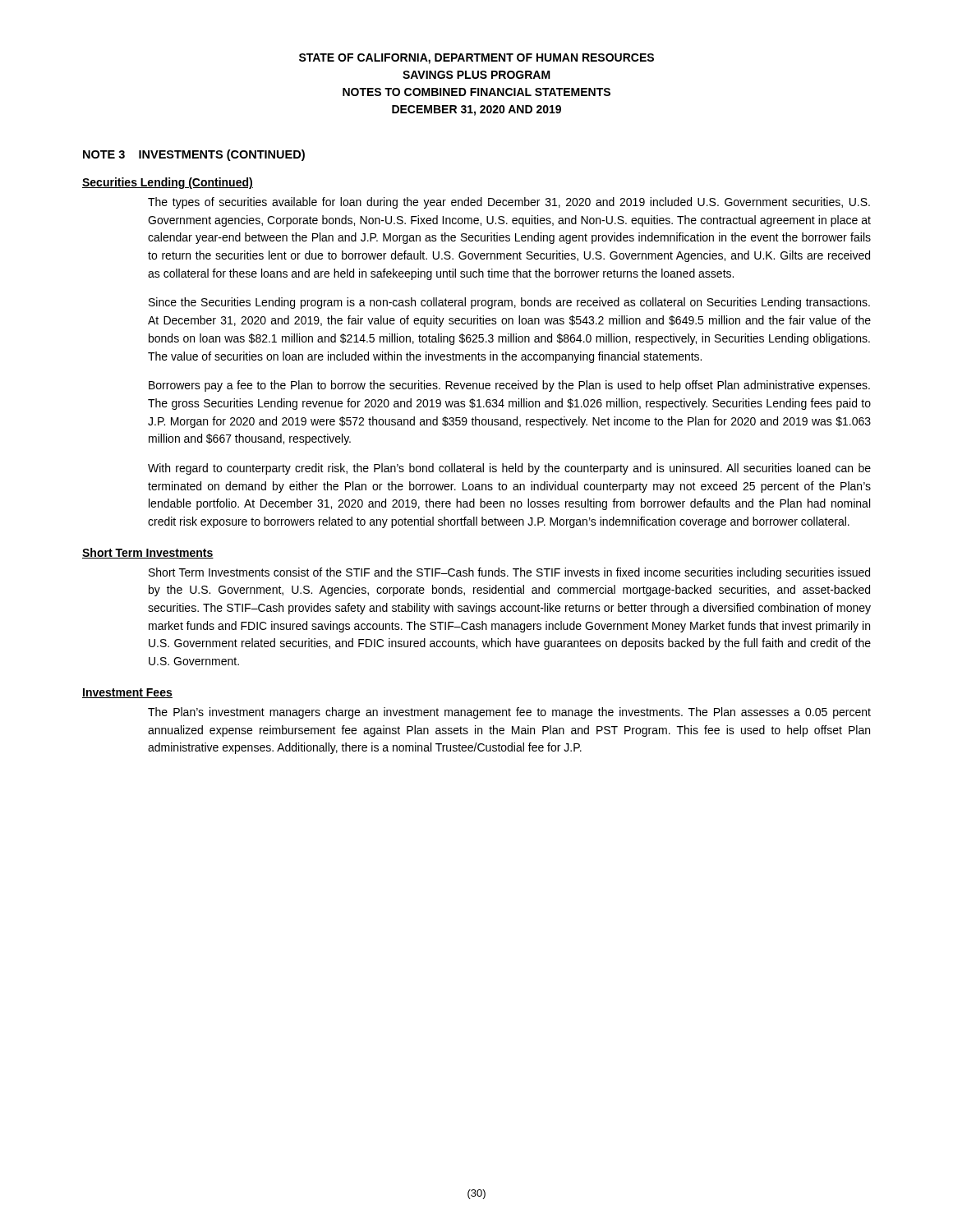
Task: Locate the block of text that opens with "The types of securities available for"
Action: click(509, 238)
